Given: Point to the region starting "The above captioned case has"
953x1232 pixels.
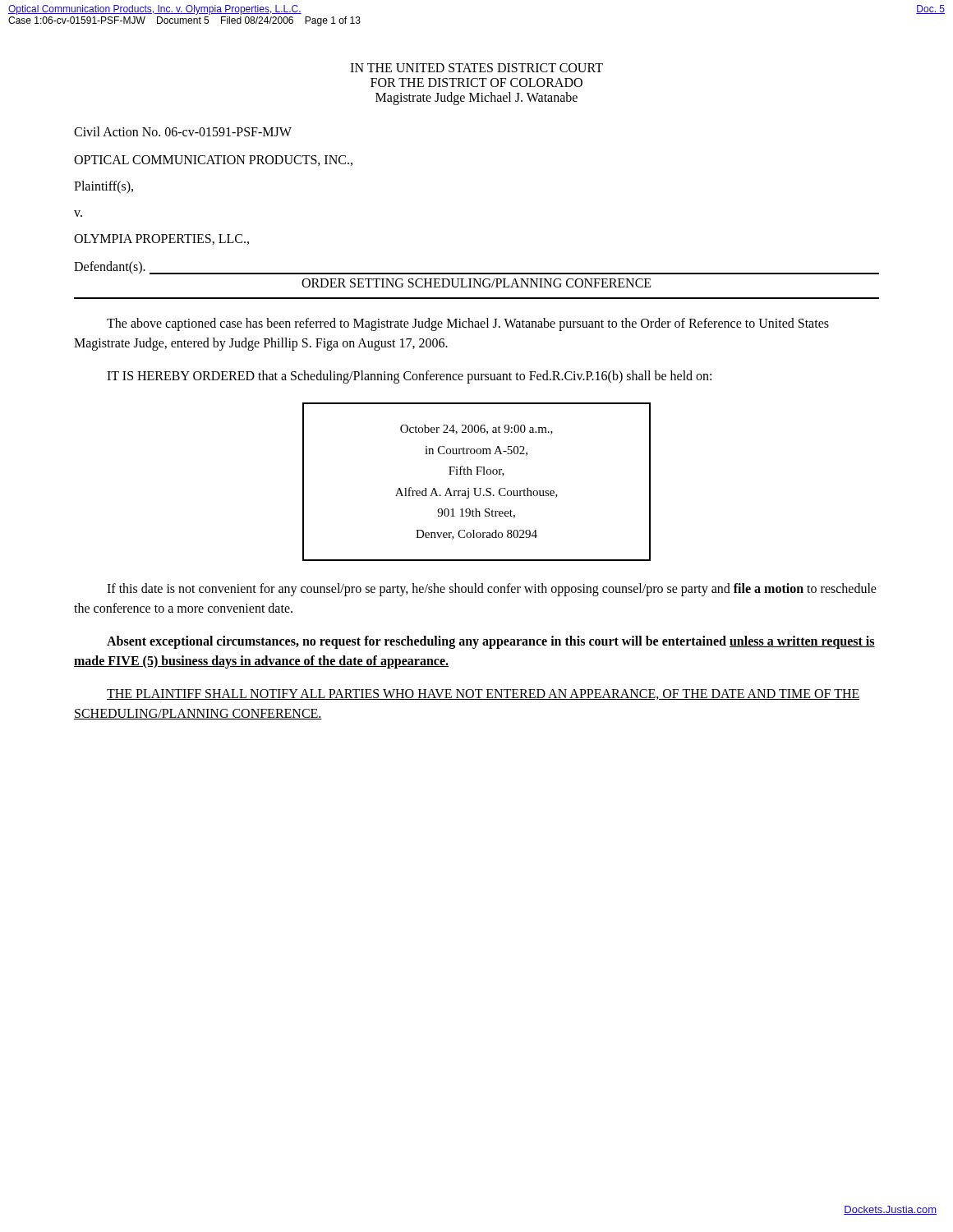Looking at the screenshot, I should click(x=451, y=333).
